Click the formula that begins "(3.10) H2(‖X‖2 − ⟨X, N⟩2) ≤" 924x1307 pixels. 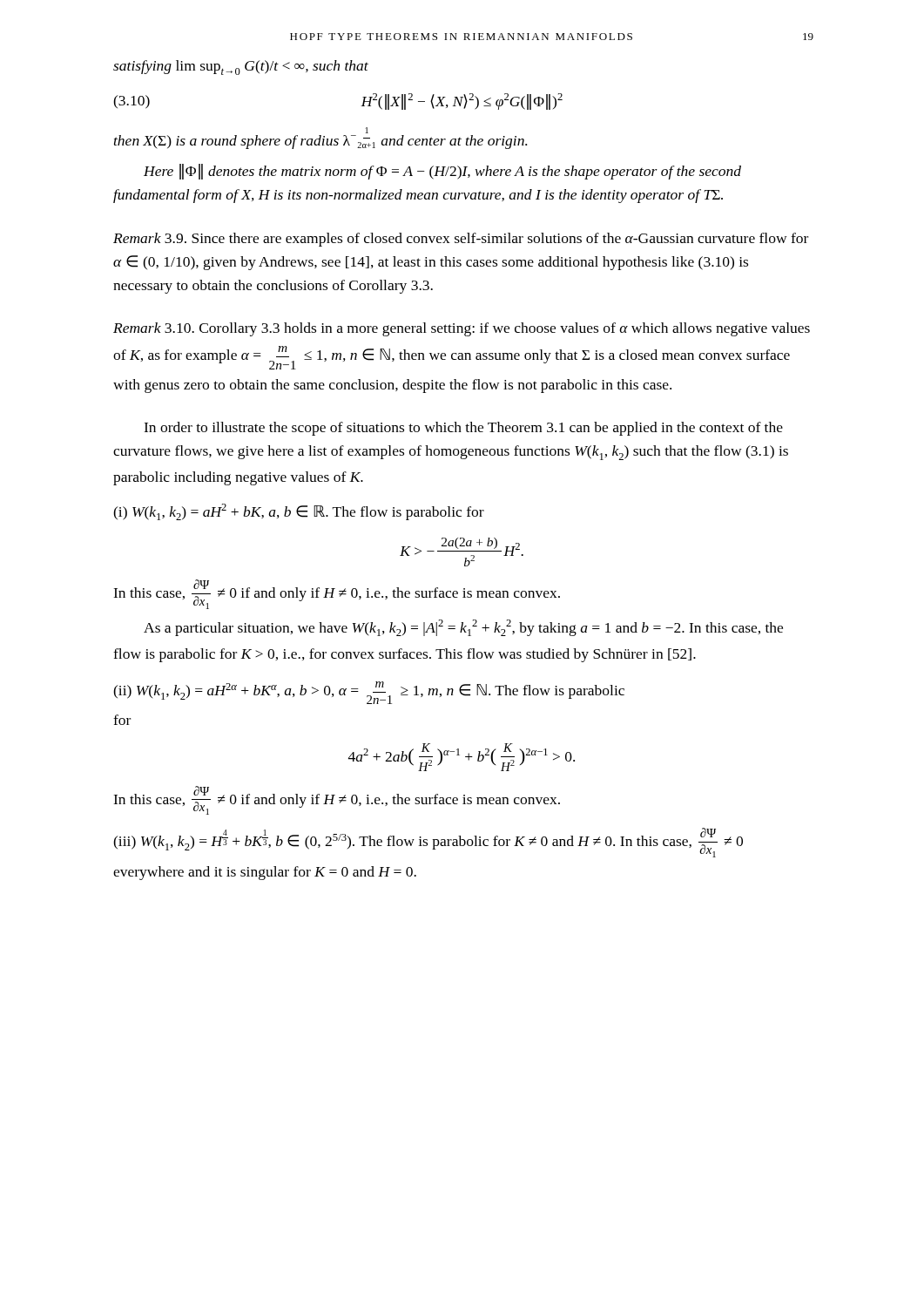(x=462, y=101)
